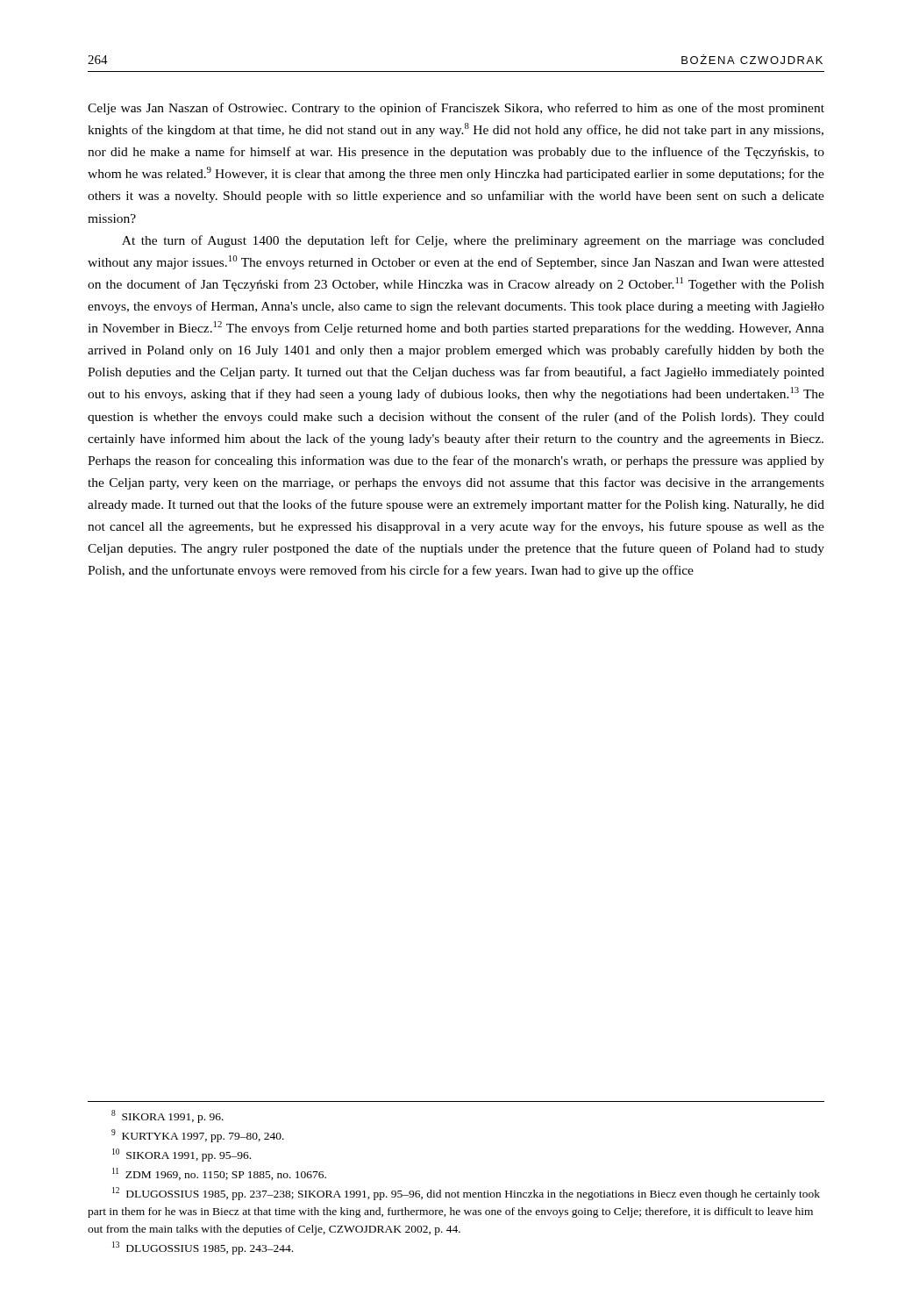Find the block on this page that starts "9 KURTYKA 1997,"

pos(186,1135)
